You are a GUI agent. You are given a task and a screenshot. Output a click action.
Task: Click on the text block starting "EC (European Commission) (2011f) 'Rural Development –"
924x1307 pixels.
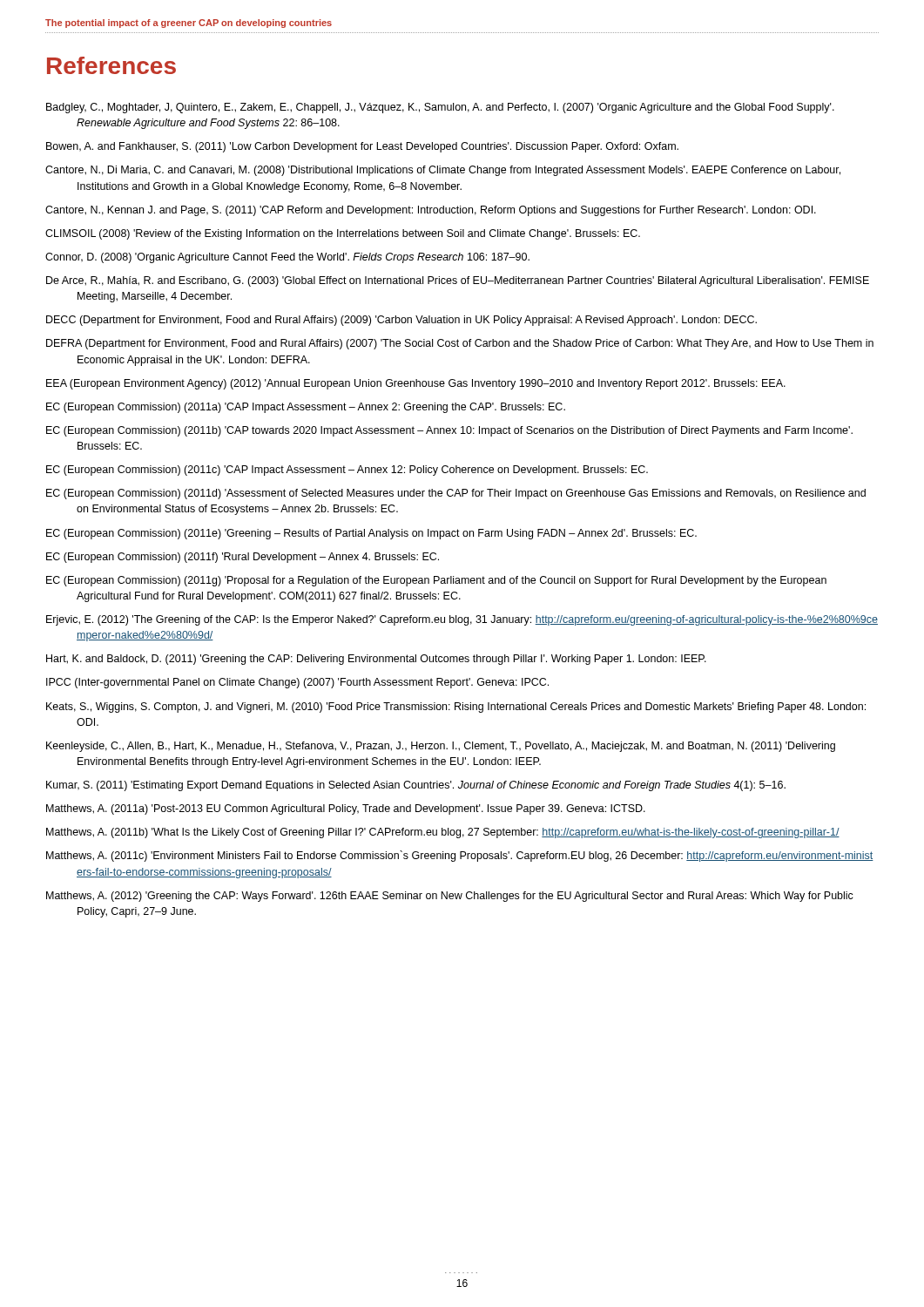click(243, 556)
